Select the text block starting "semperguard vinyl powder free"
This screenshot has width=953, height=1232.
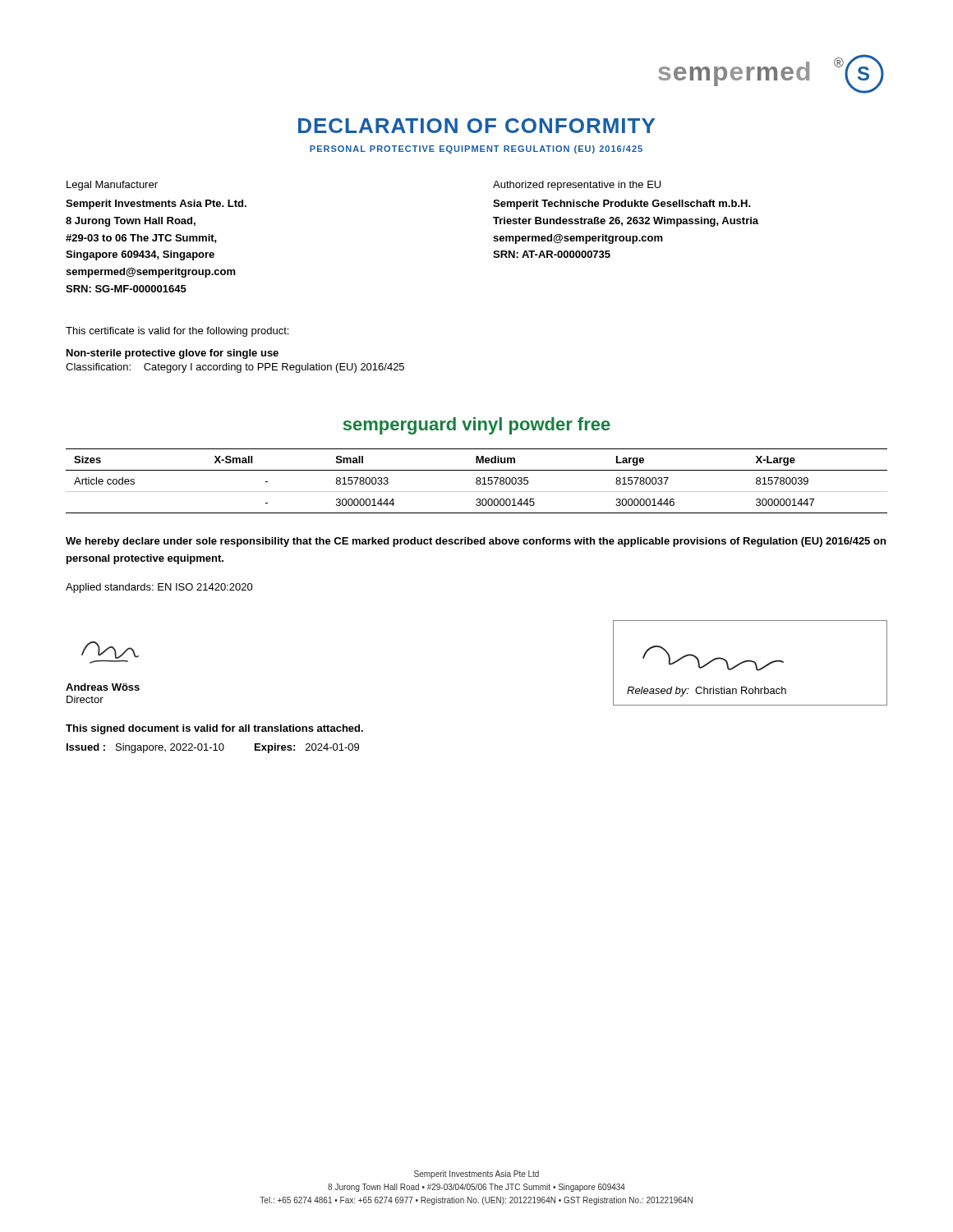coord(476,424)
